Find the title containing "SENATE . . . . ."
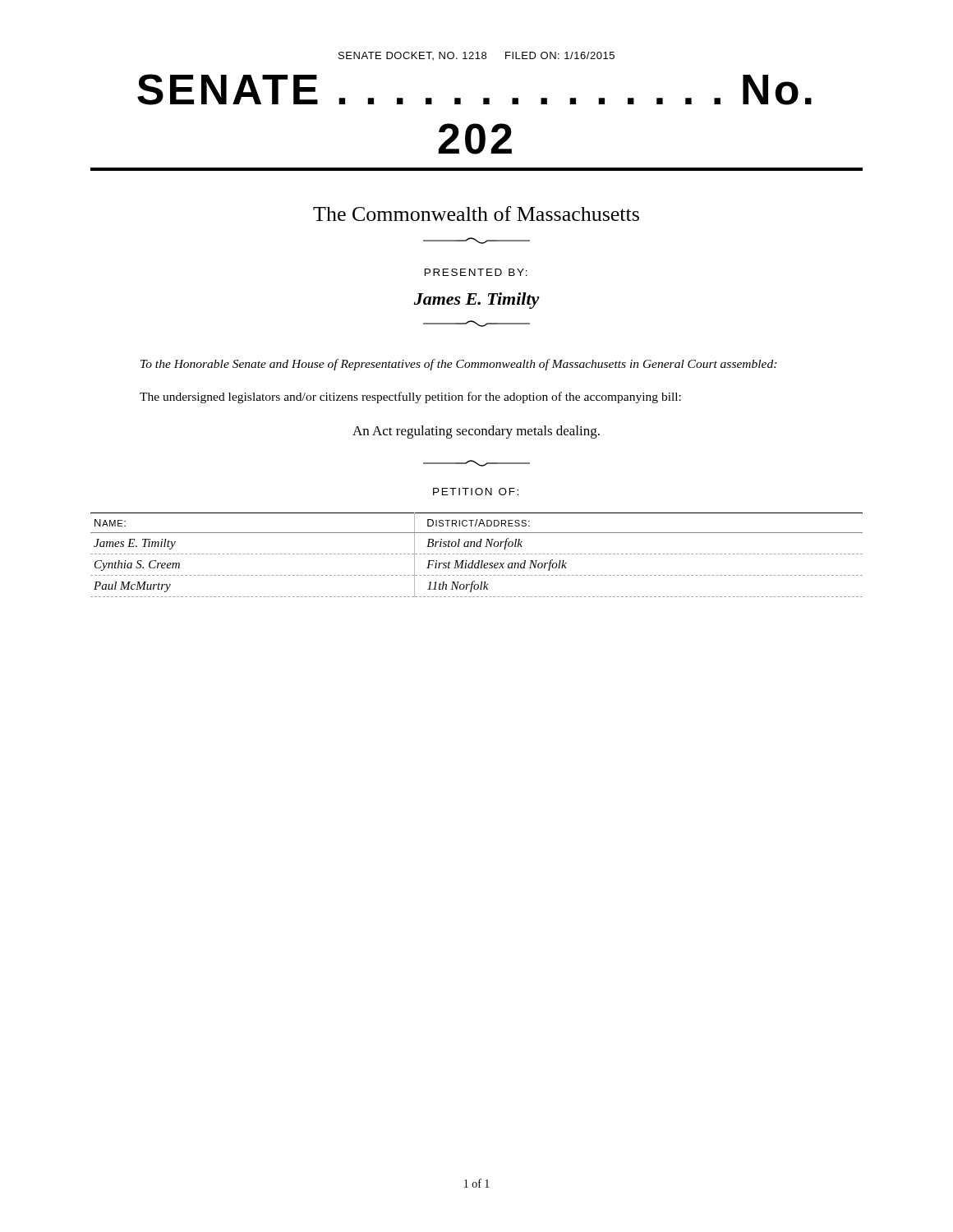Screen dimensions: 1232x953 coord(476,114)
